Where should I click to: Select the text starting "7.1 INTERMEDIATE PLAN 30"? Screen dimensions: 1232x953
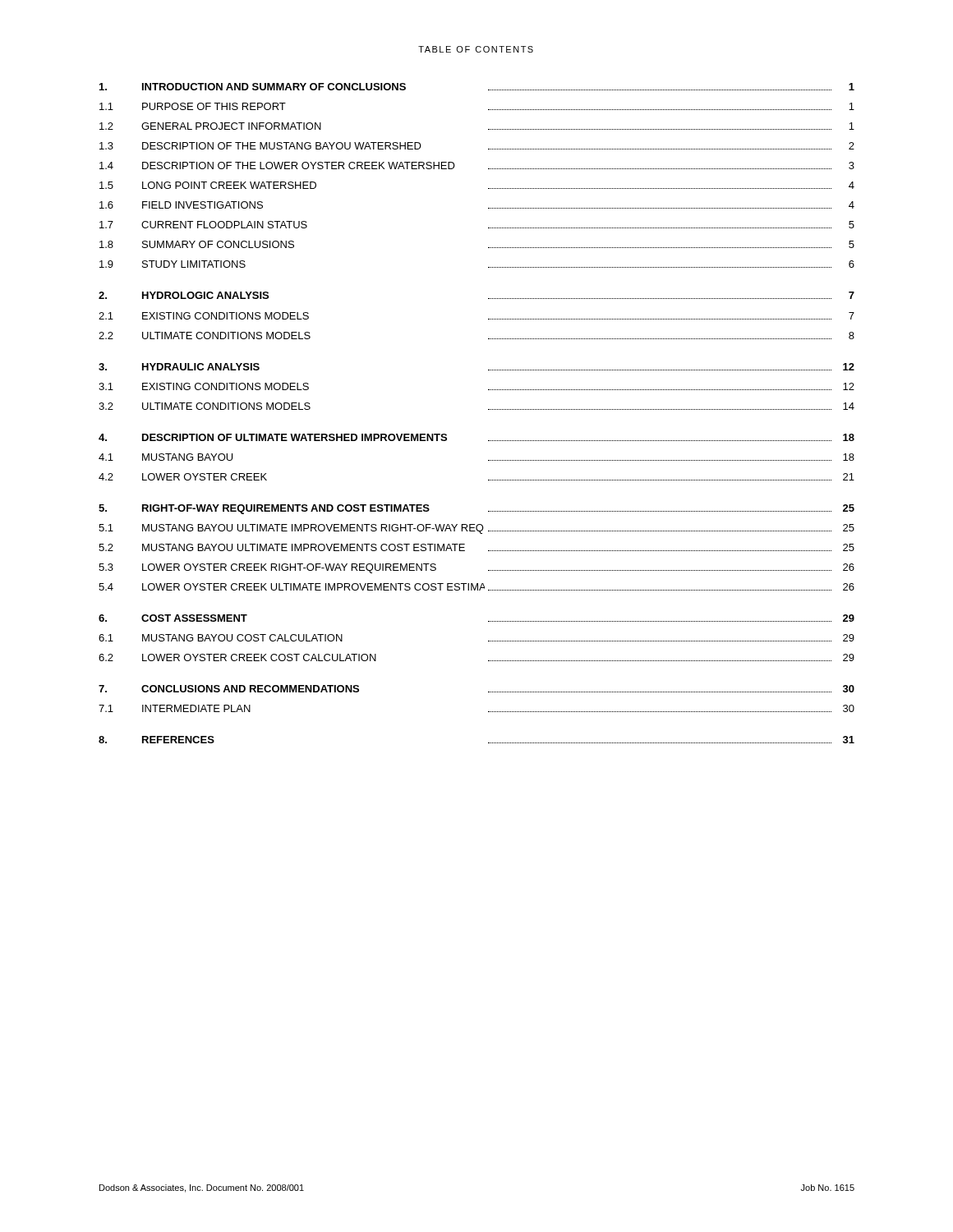point(101,708)
